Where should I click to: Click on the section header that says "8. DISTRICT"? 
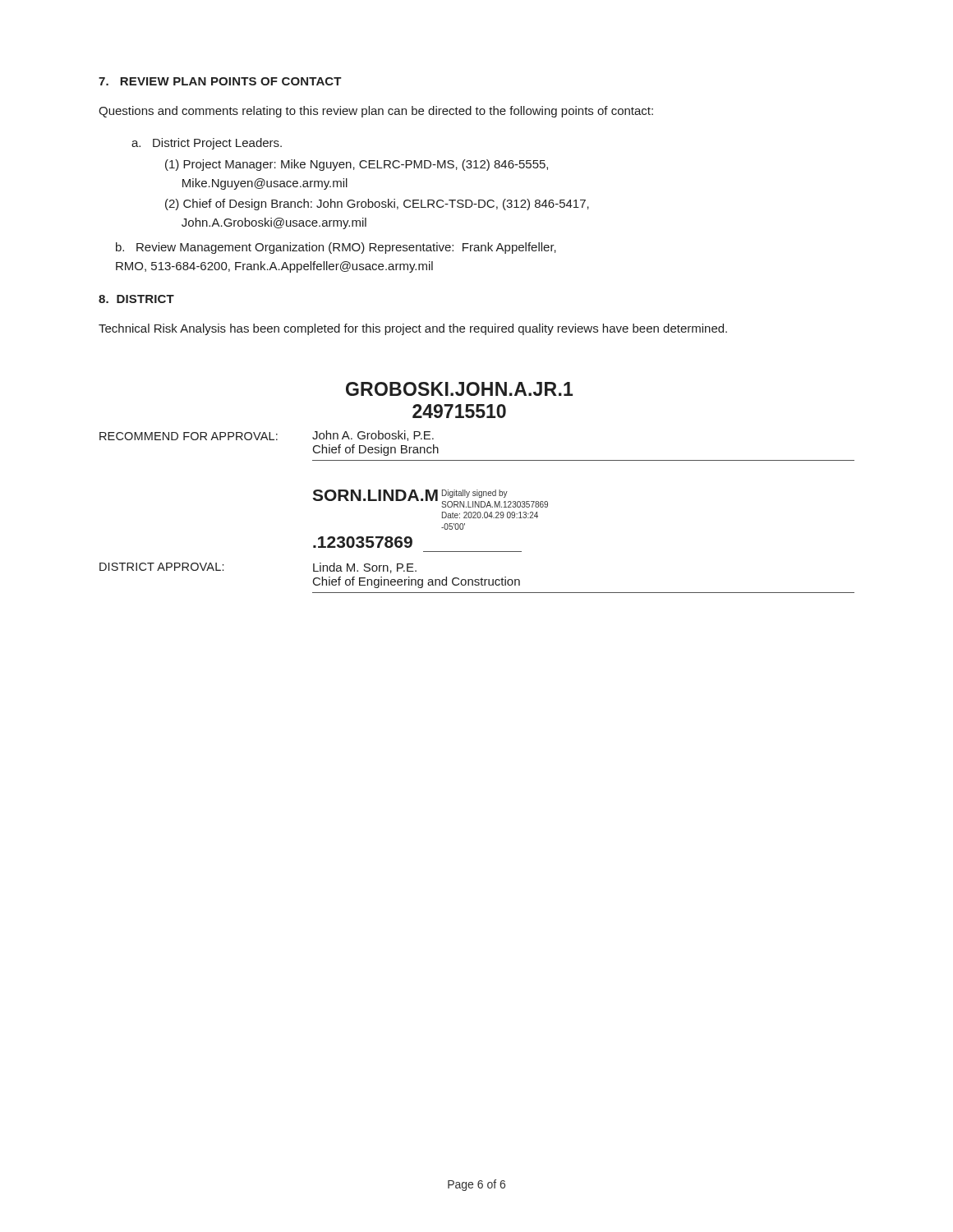point(136,299)
